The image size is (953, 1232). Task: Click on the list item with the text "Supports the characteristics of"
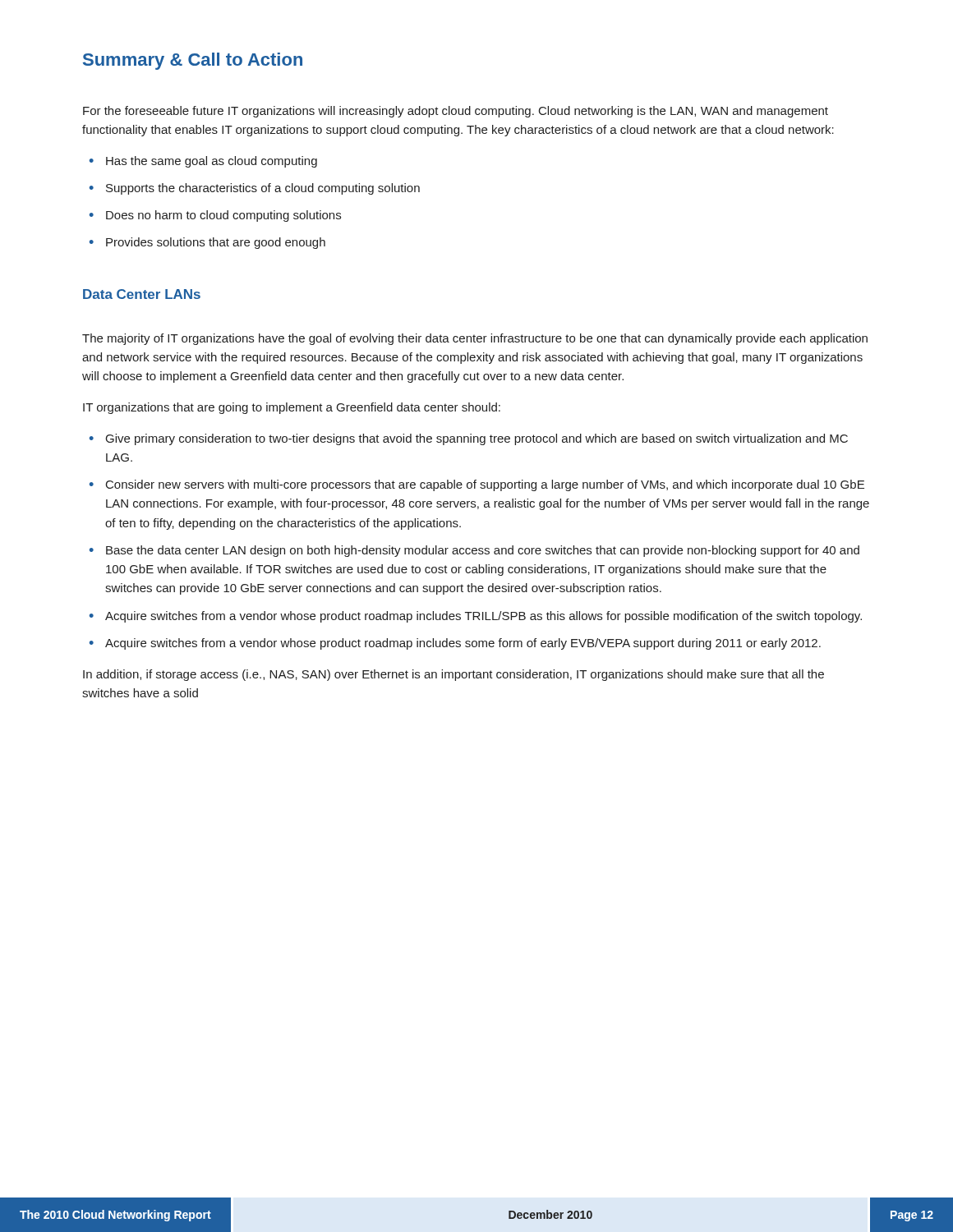[x=263, y=187]
